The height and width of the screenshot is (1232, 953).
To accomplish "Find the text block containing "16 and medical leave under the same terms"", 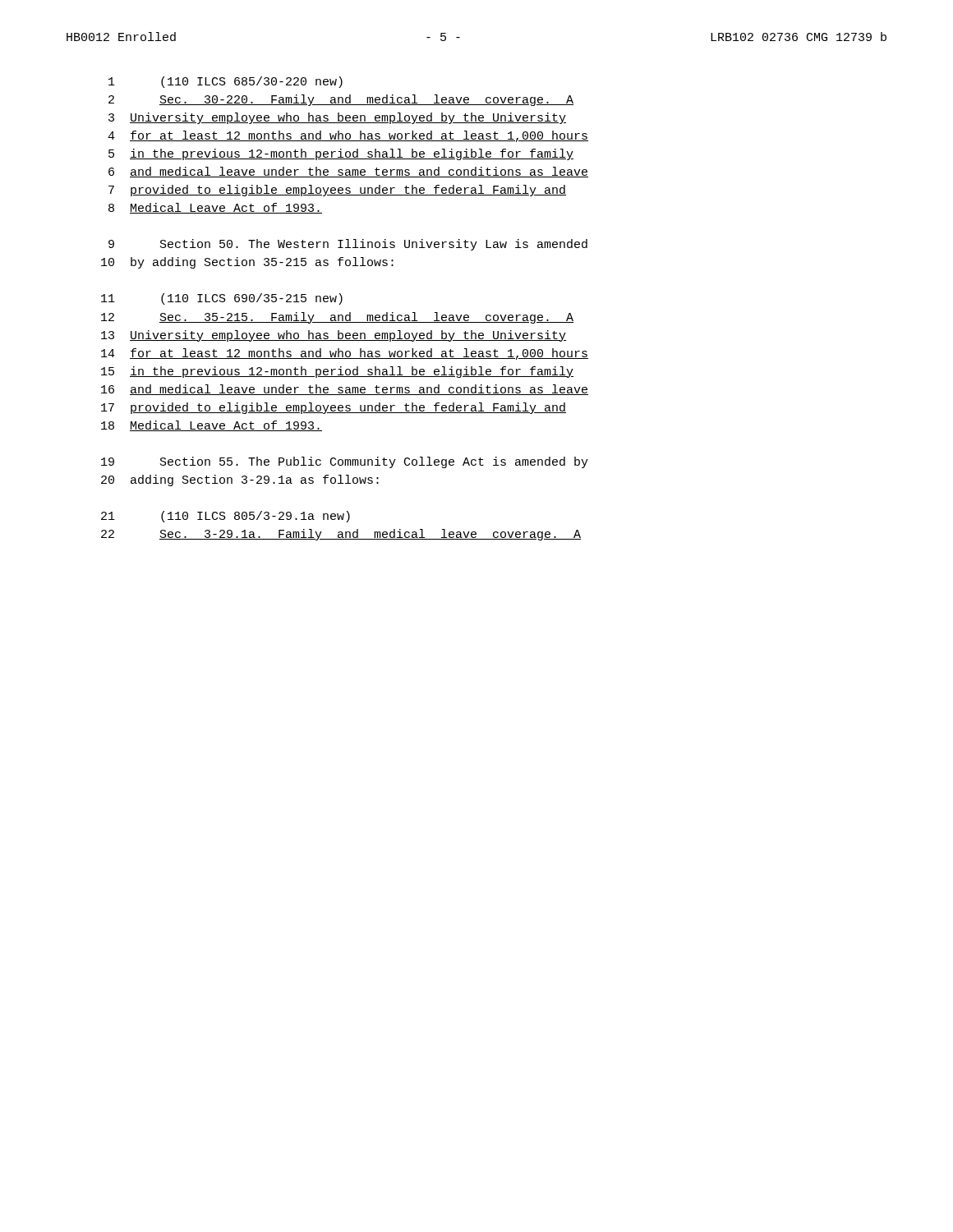I will point(476,391).
